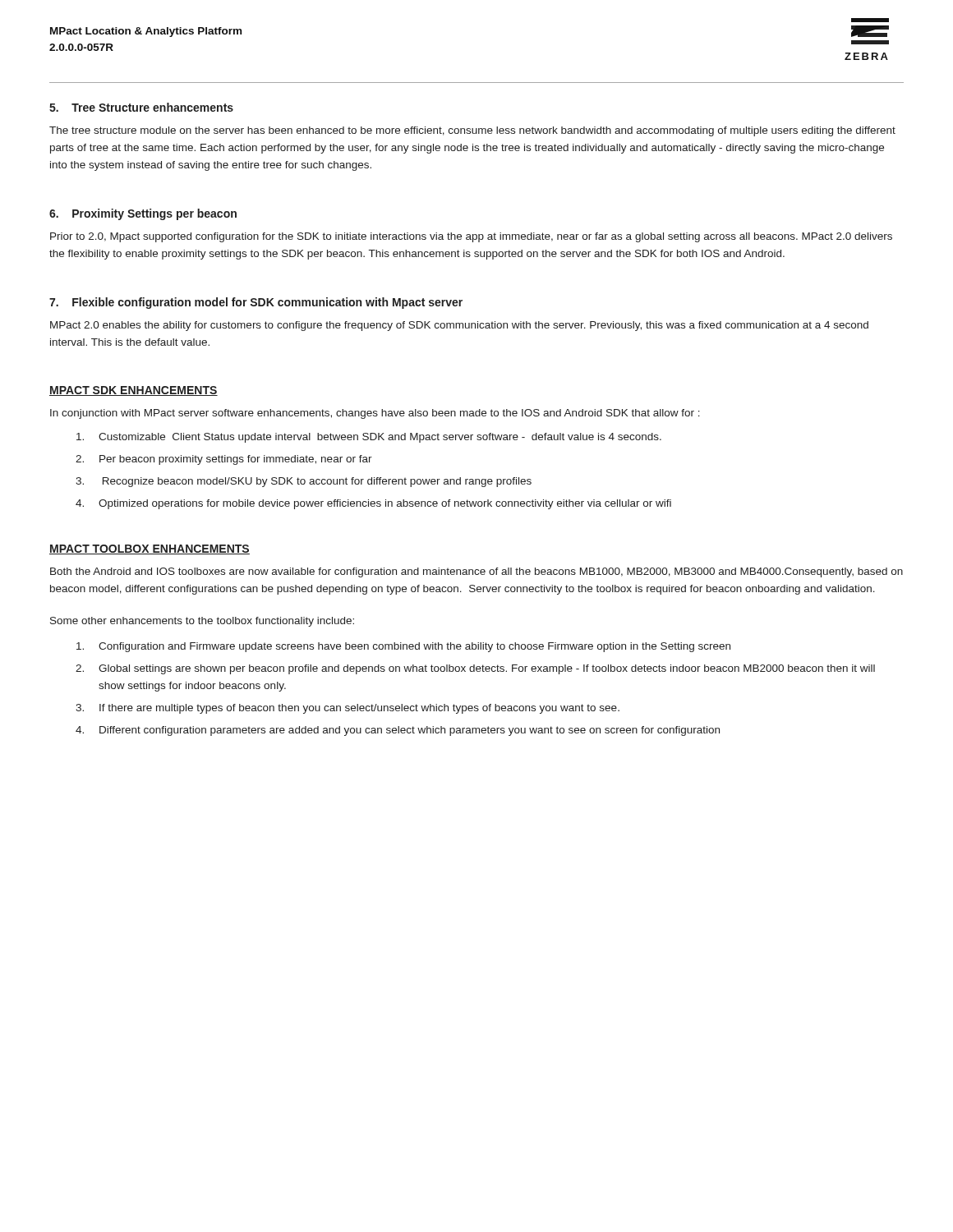This screenshot has width=953, height=1232.
Task: Click on the section header containing "7. Flexible configuration model"
Action: click(256, 302)
